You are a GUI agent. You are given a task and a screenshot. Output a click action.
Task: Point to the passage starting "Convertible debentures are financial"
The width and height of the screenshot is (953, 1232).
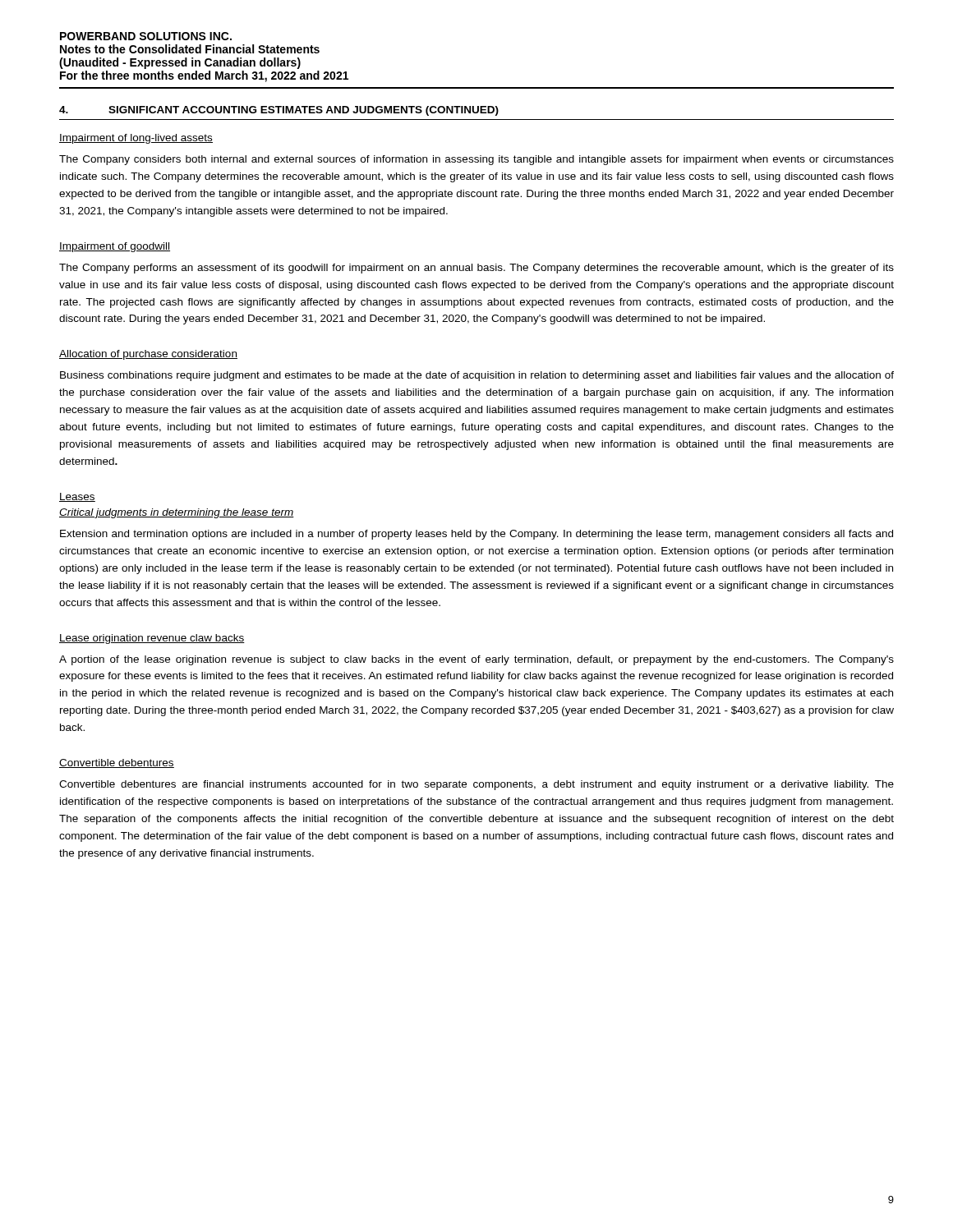pos(476,818)
